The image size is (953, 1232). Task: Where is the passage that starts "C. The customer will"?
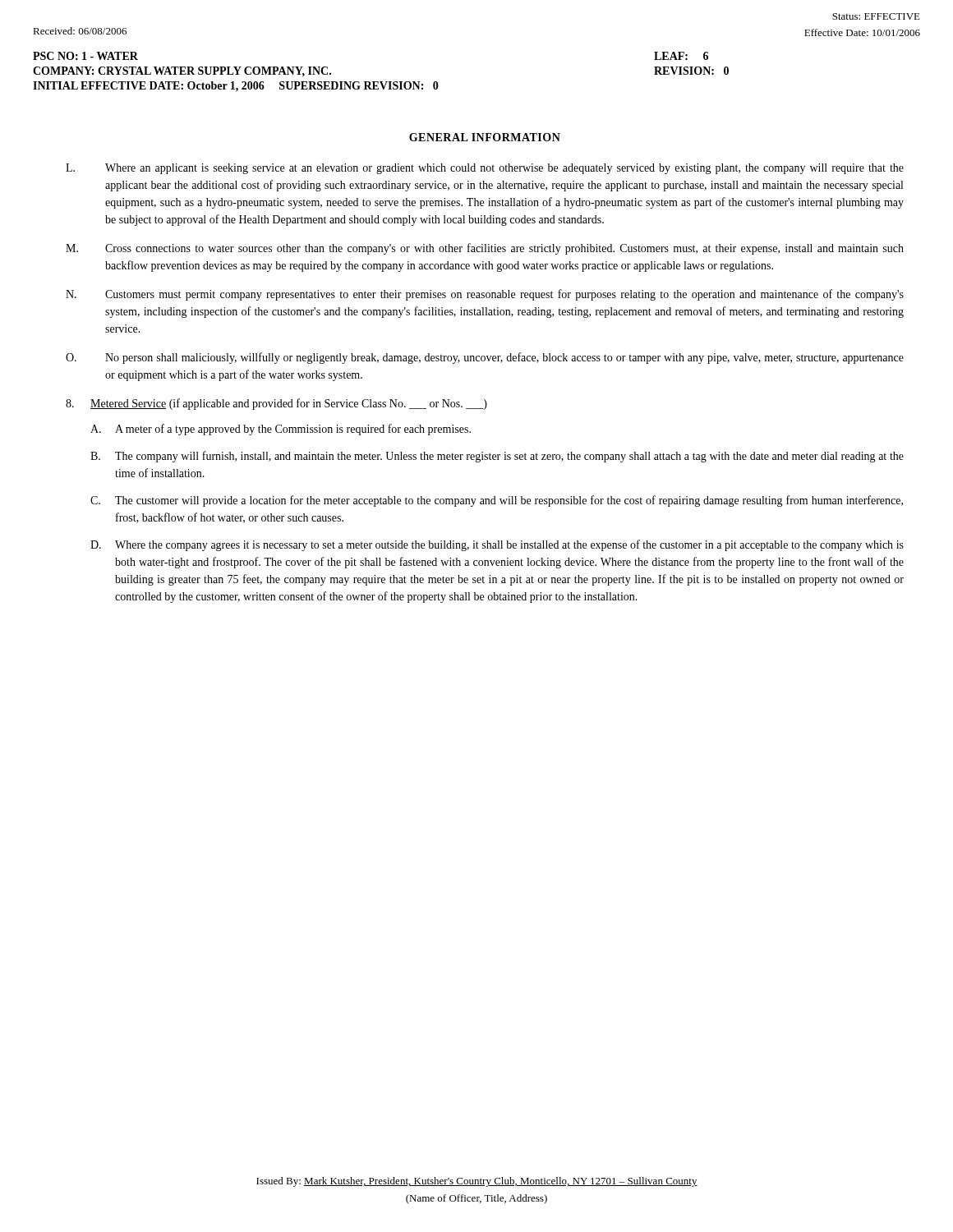tap(497, 509)
